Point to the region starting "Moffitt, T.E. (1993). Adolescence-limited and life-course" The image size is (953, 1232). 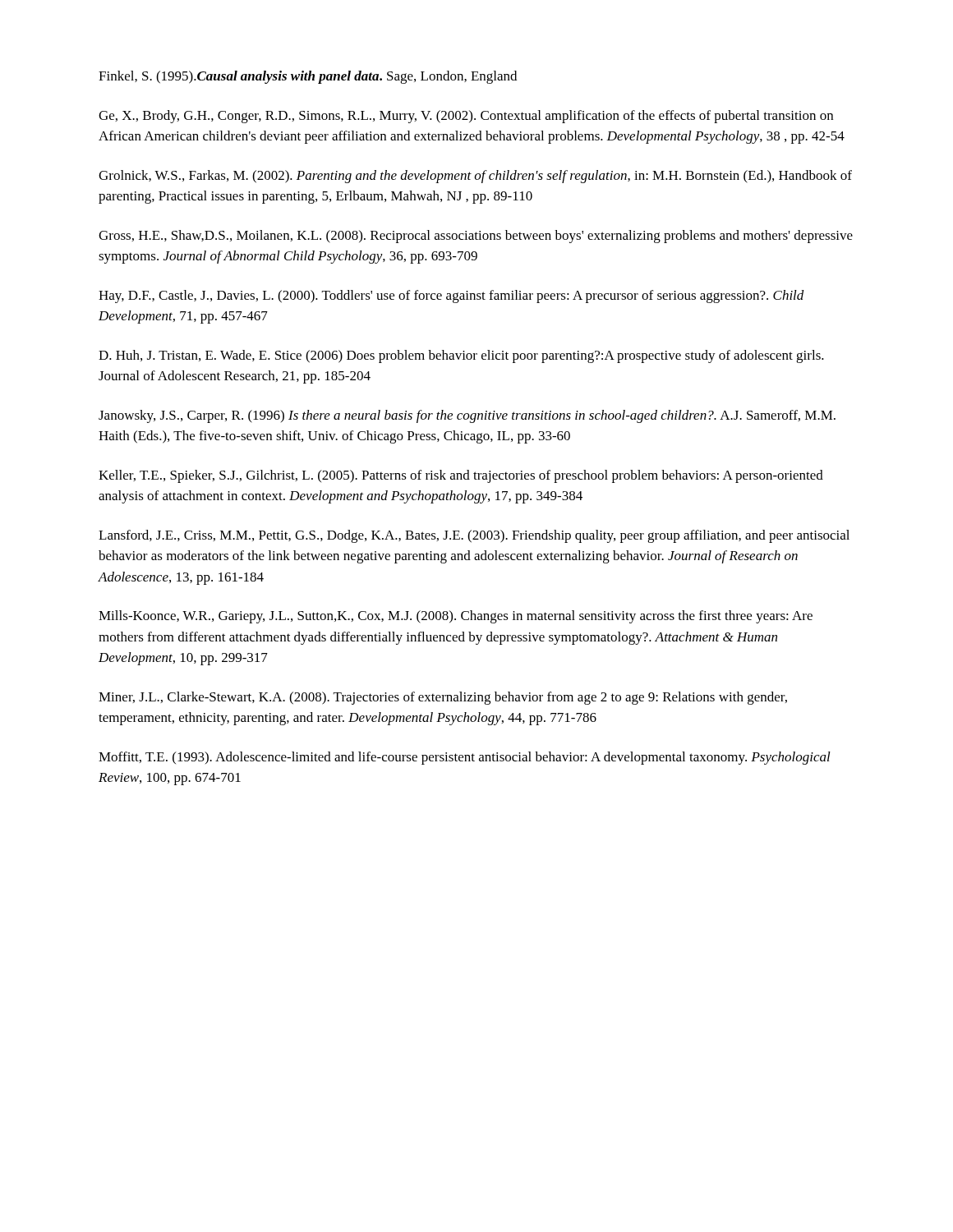(x=464, y=767)
